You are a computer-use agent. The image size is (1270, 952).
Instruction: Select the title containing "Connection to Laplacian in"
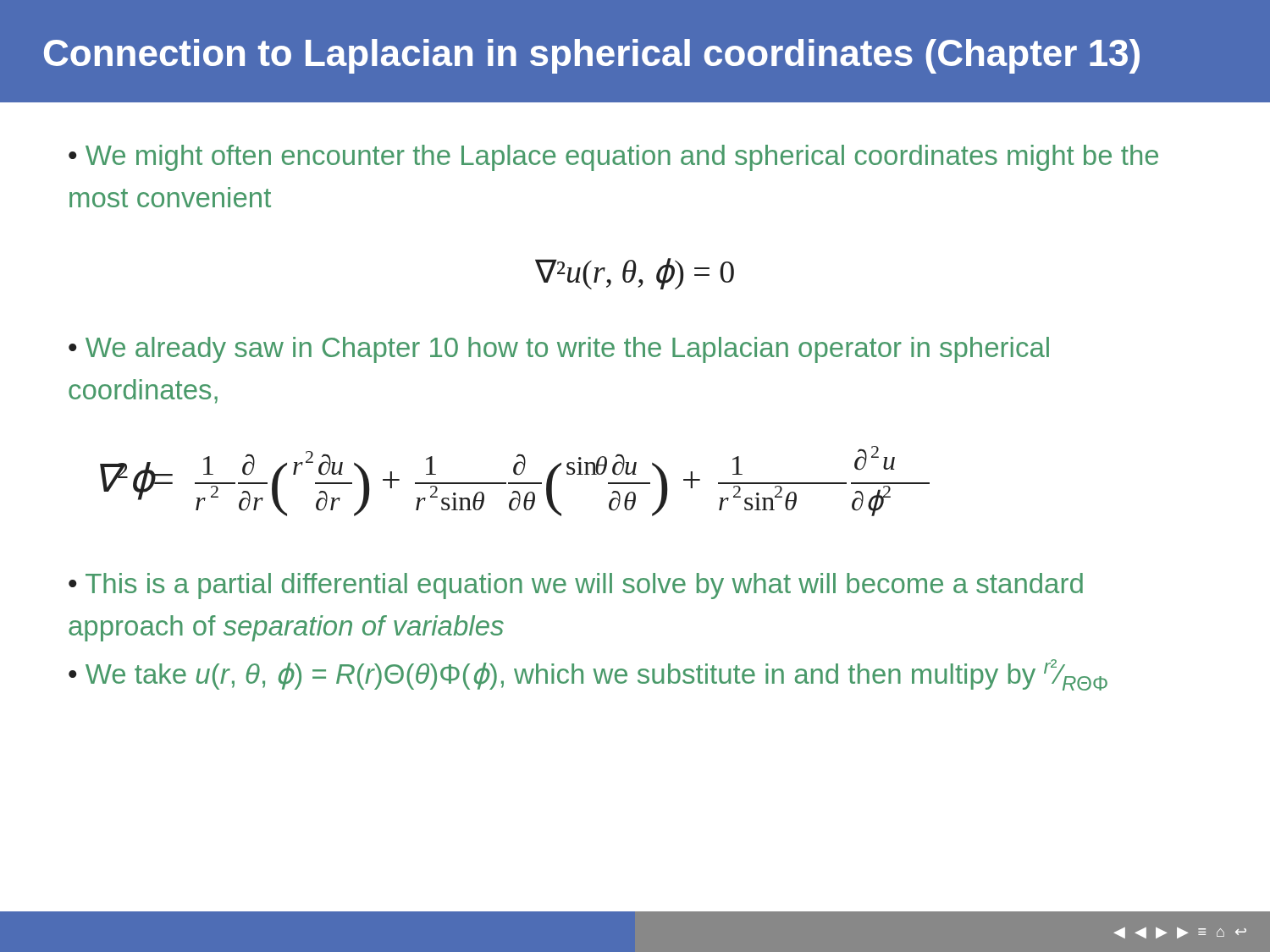(x=592, y=53)
